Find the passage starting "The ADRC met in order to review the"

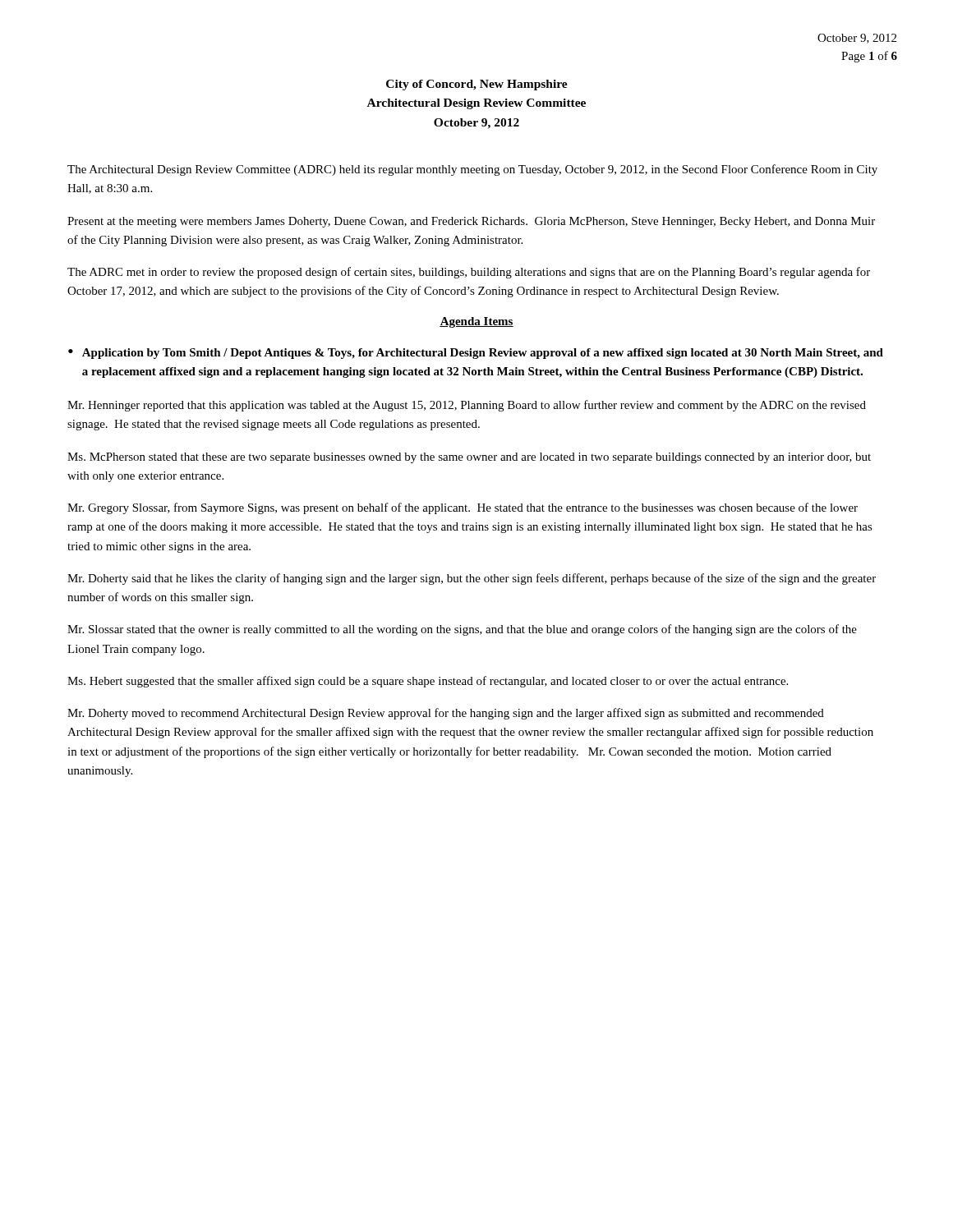[469, 281]
